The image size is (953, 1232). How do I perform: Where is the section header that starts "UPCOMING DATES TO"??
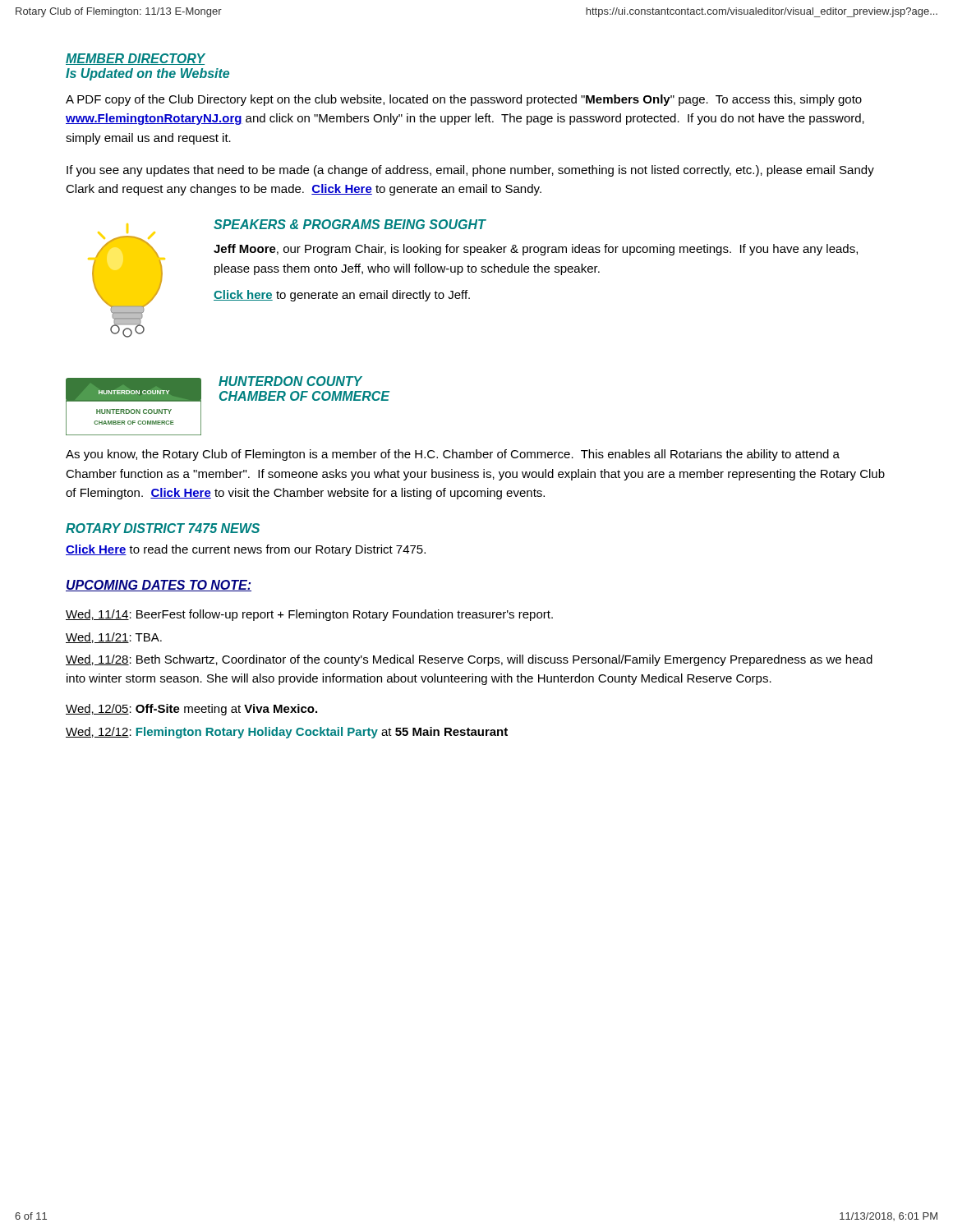tap(159, 585)
